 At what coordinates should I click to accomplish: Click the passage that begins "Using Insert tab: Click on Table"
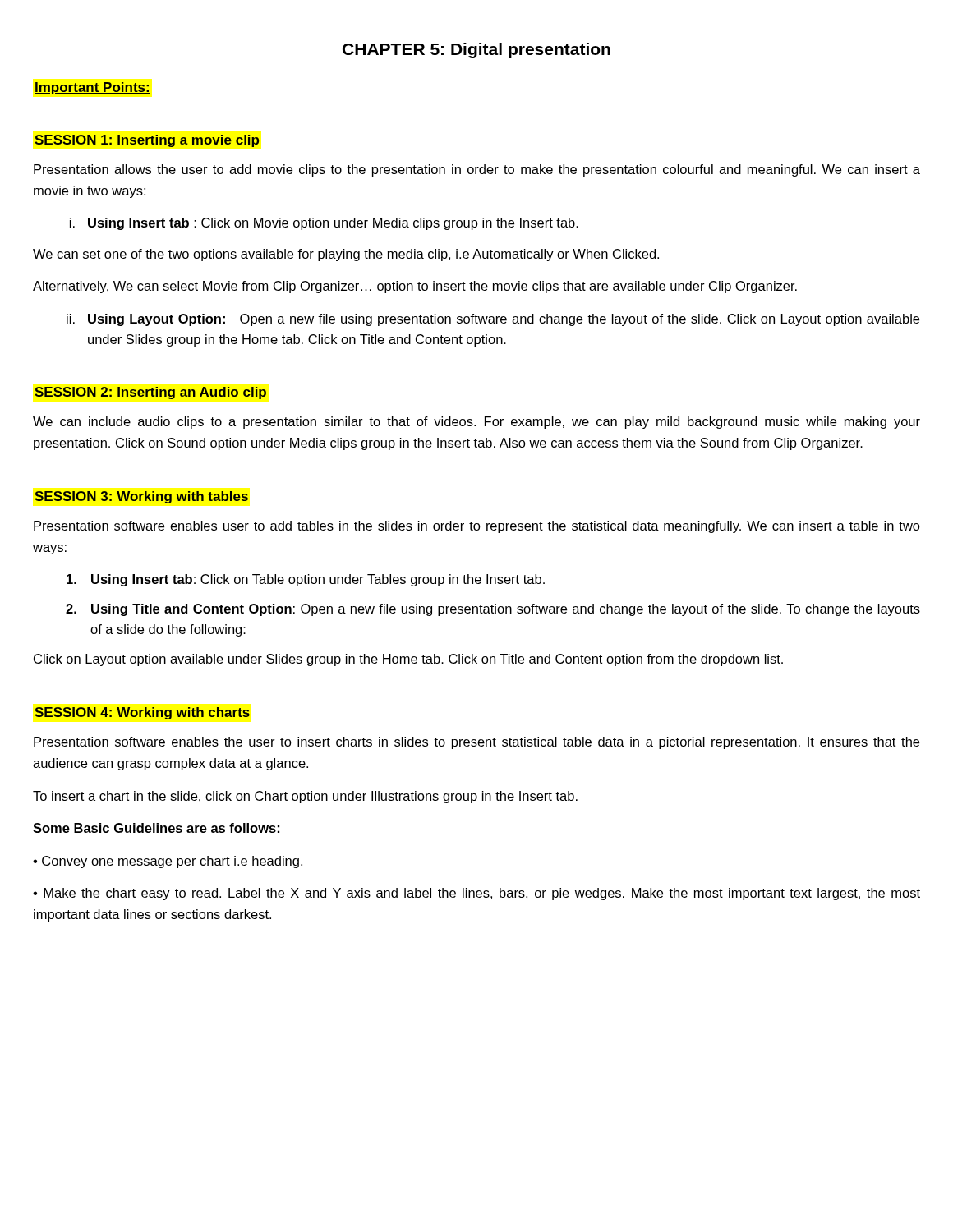(493, 580)
